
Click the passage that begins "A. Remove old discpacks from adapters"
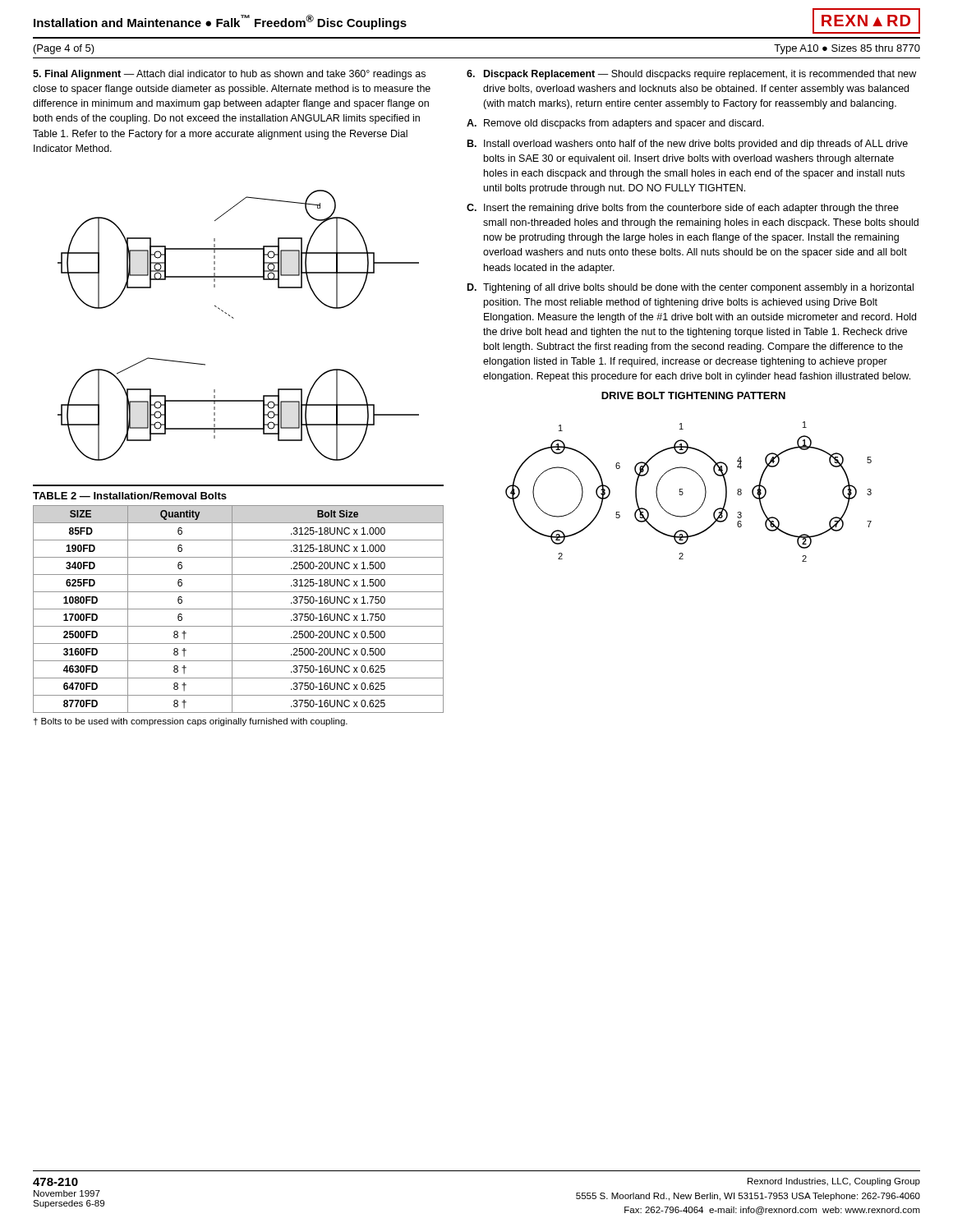[x=693, y=124]
